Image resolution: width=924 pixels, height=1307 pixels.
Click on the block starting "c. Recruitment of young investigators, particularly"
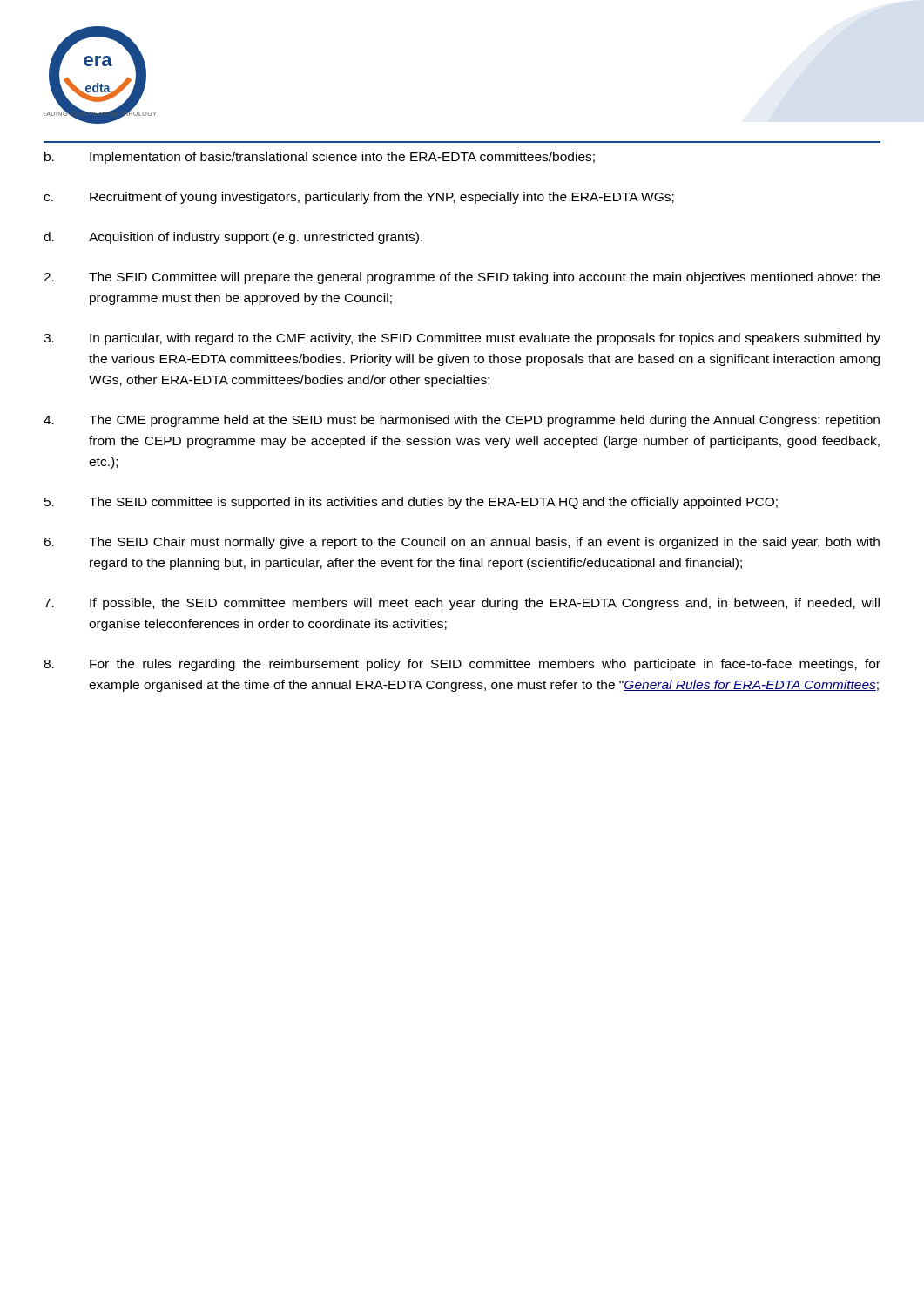pyautogui.click(x=462, y=197)
